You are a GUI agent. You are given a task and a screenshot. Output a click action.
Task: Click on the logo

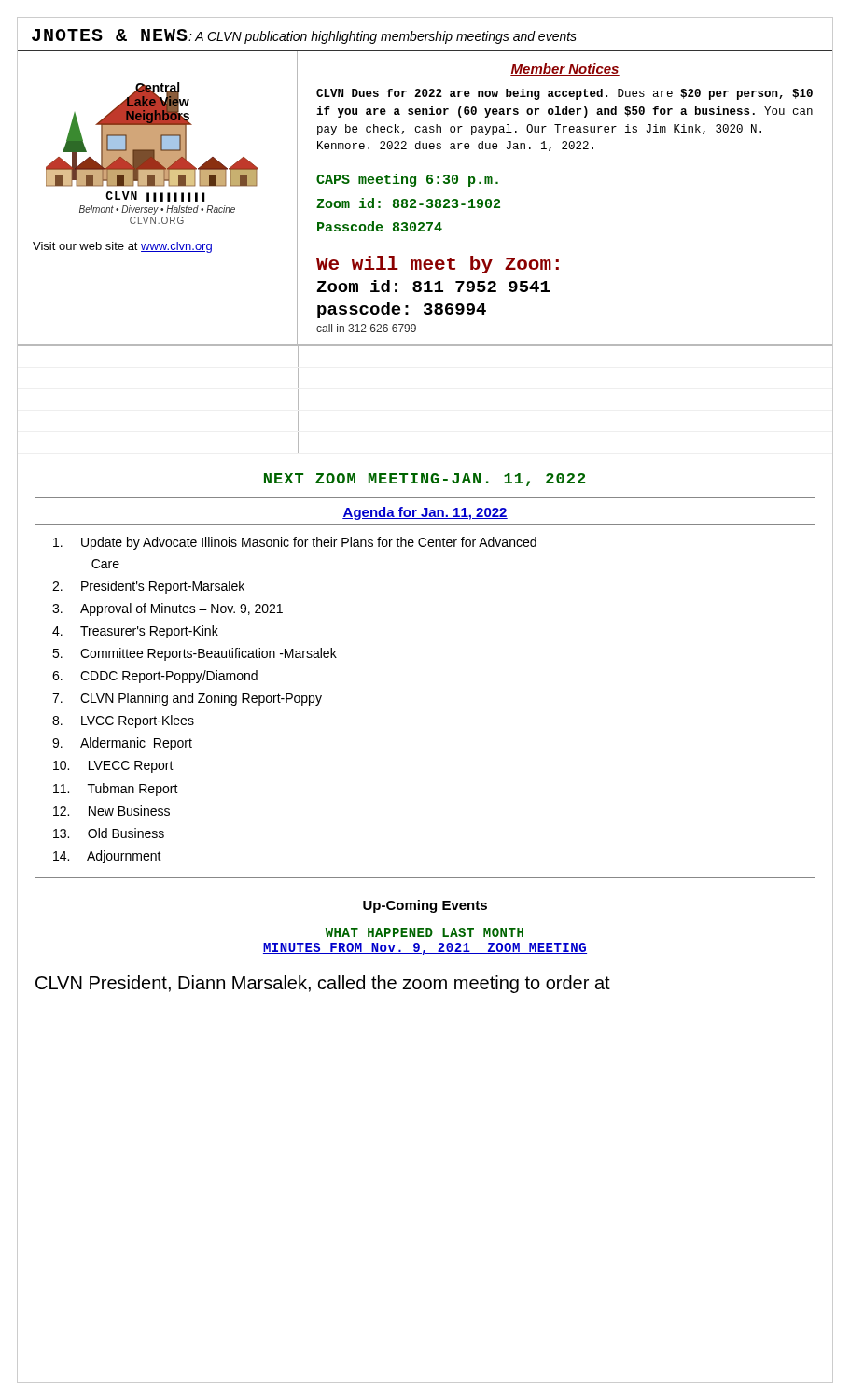[157, 147]
